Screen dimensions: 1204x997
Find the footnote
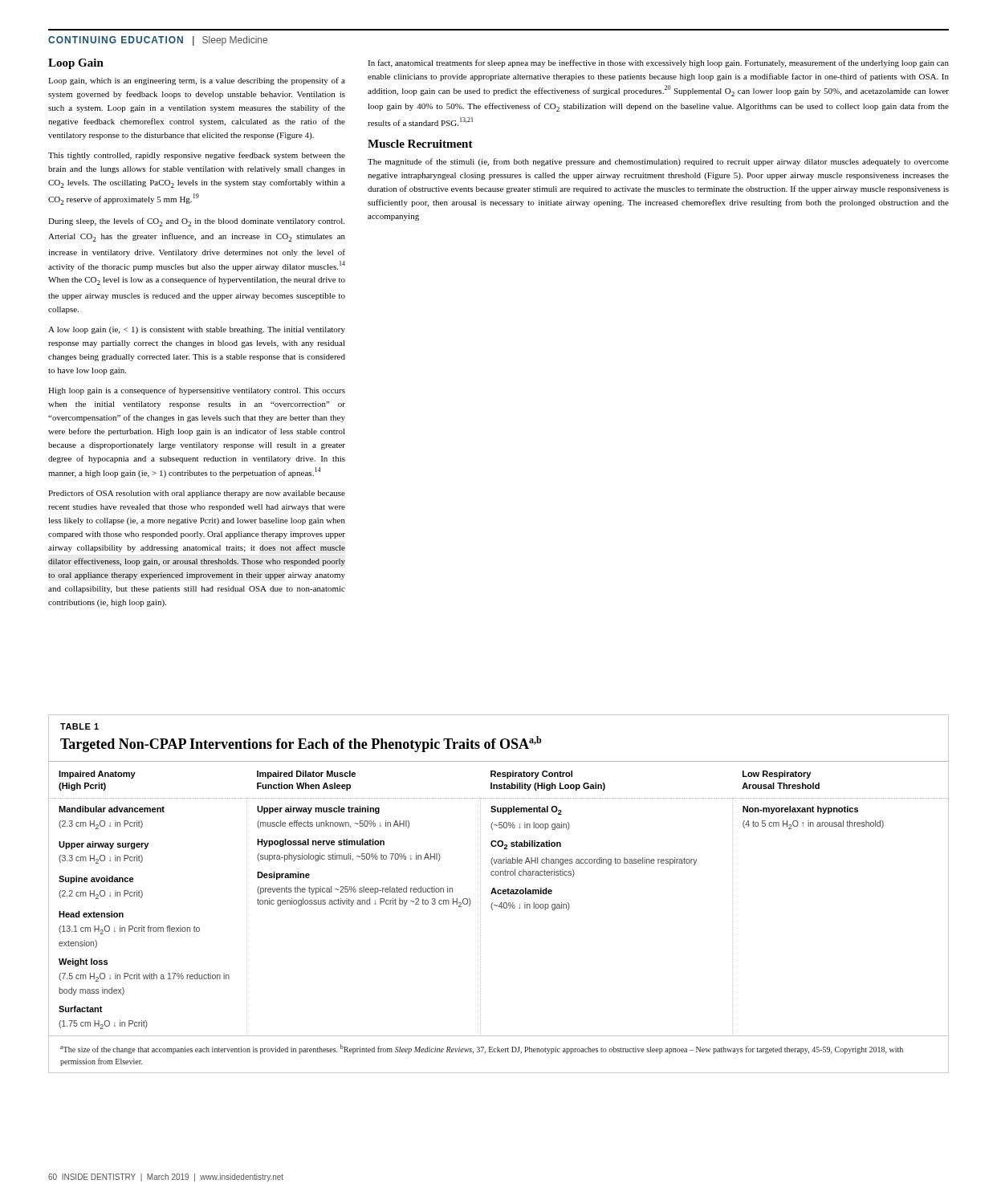(482, 1054)
